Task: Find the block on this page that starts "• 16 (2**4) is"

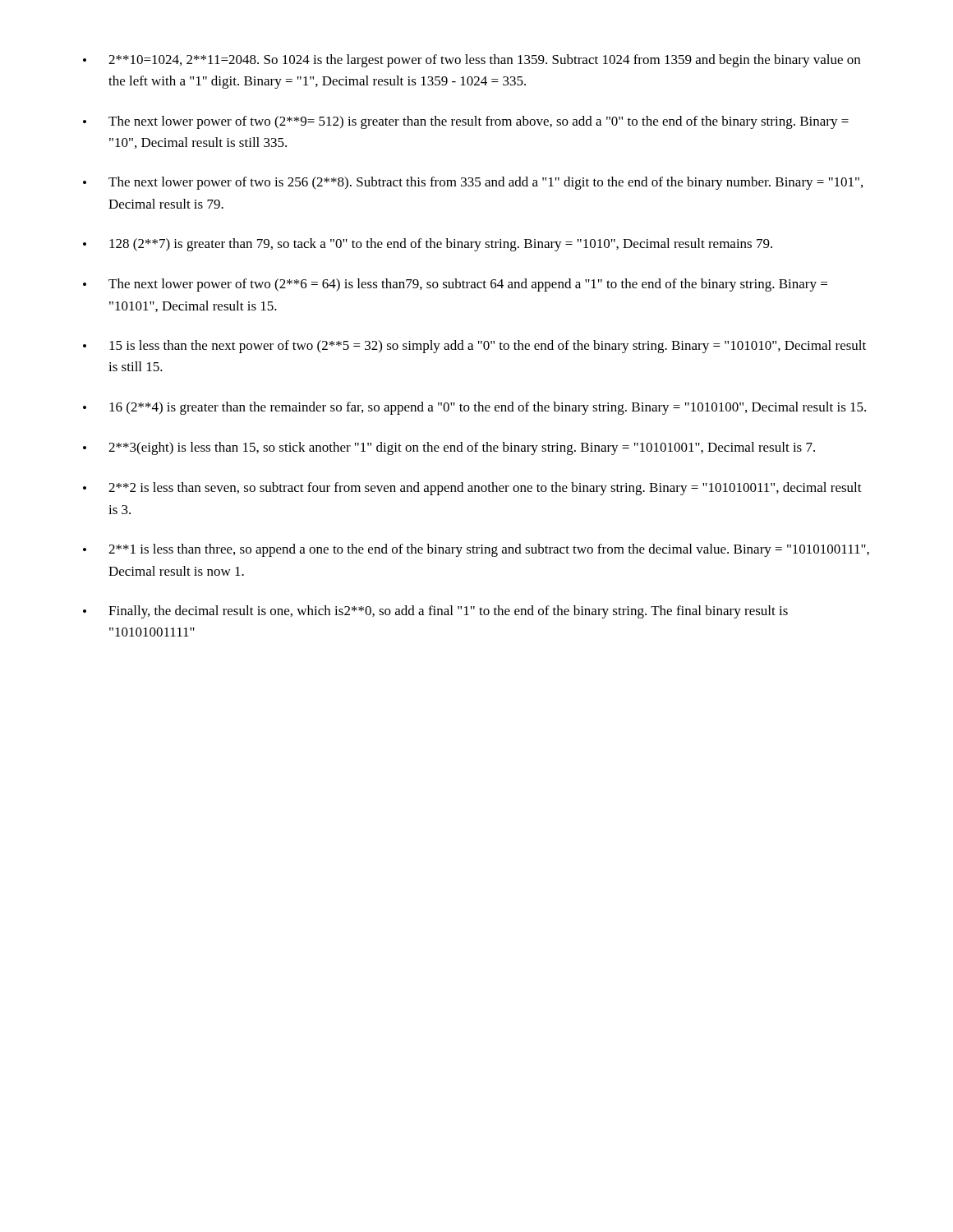Action: coord(476,408)
